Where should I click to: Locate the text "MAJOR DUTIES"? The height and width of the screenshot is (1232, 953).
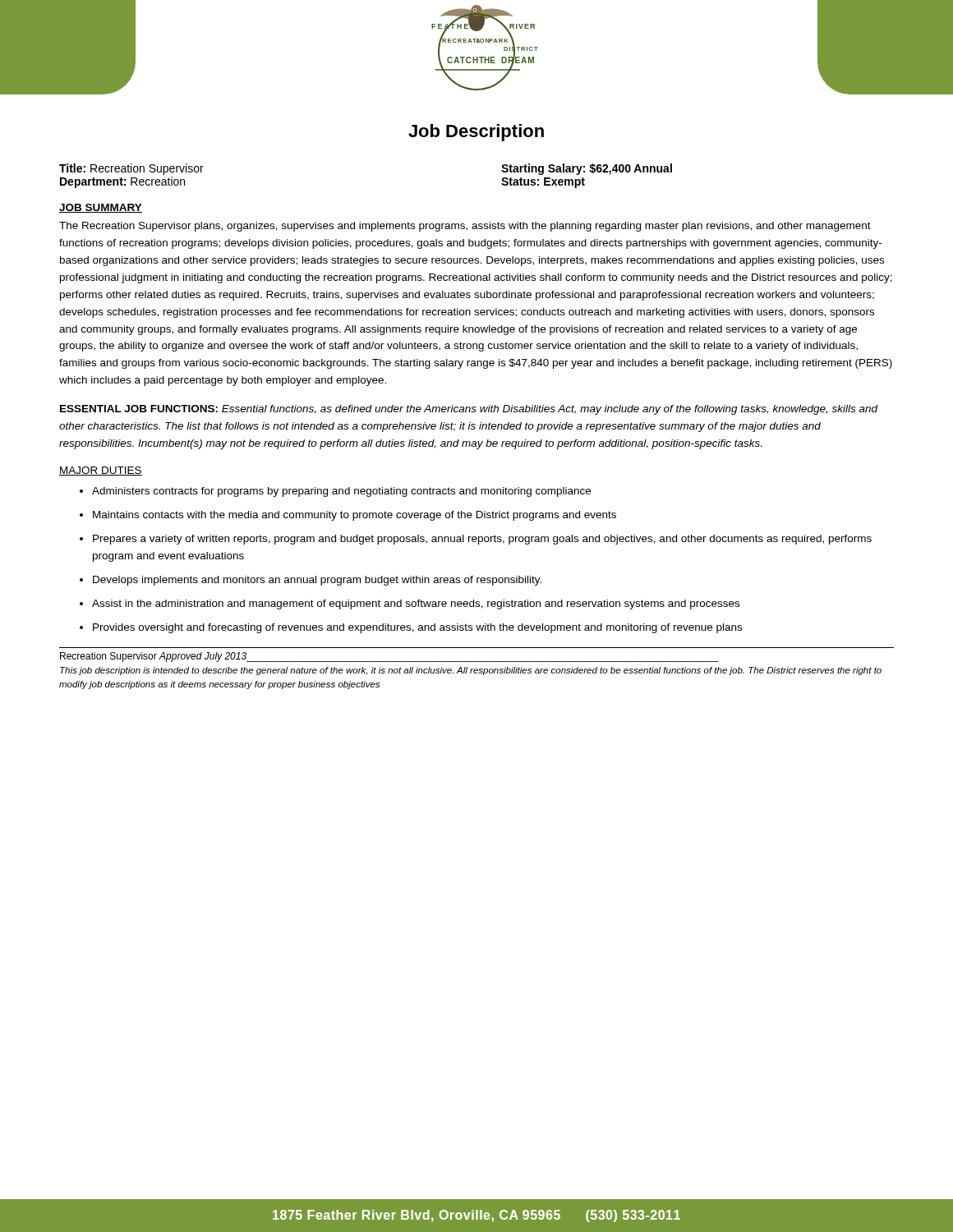click(x=100, y=470)
